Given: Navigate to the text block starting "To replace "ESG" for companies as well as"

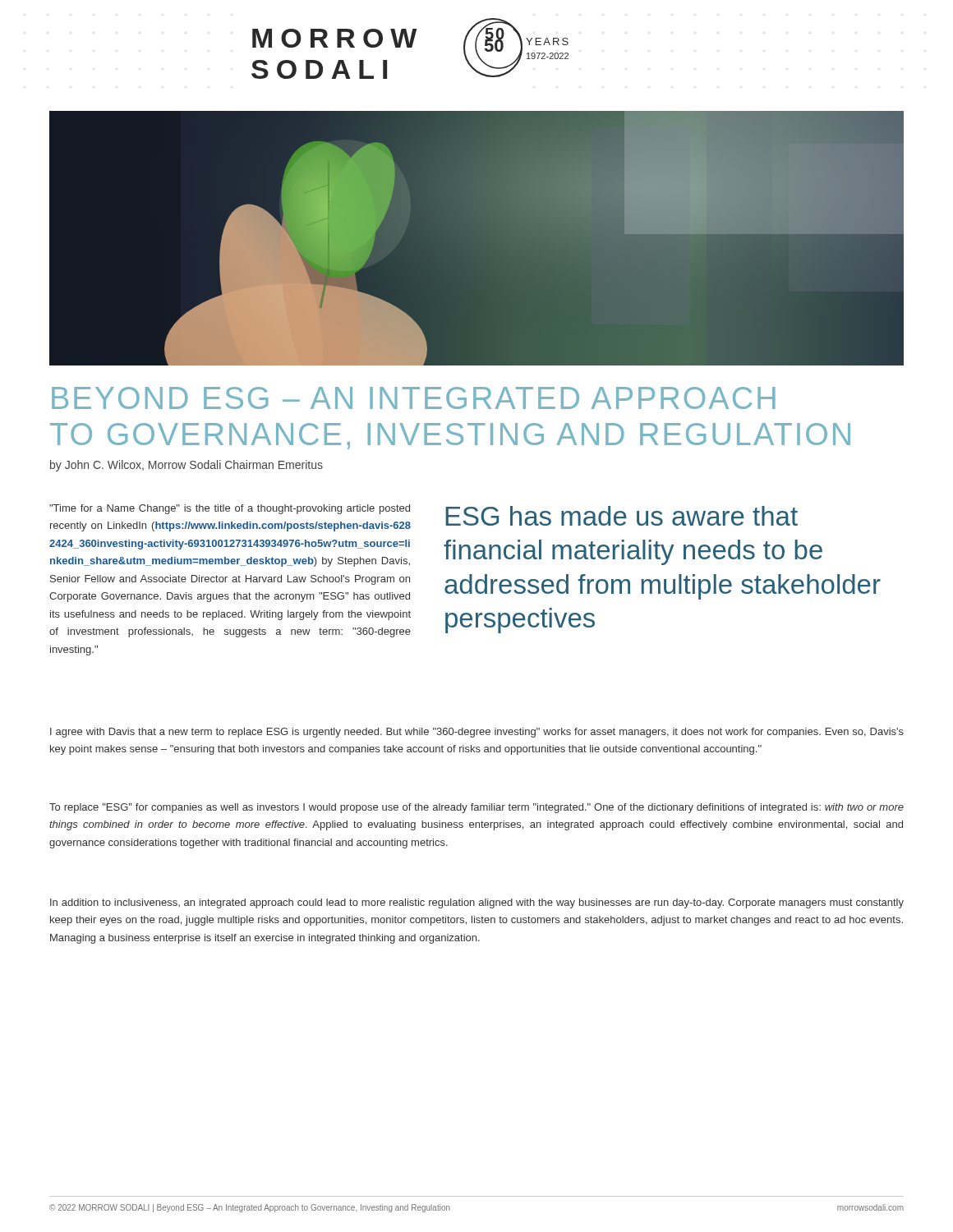Looking at the screenshot, I should (x=476, y=825).
